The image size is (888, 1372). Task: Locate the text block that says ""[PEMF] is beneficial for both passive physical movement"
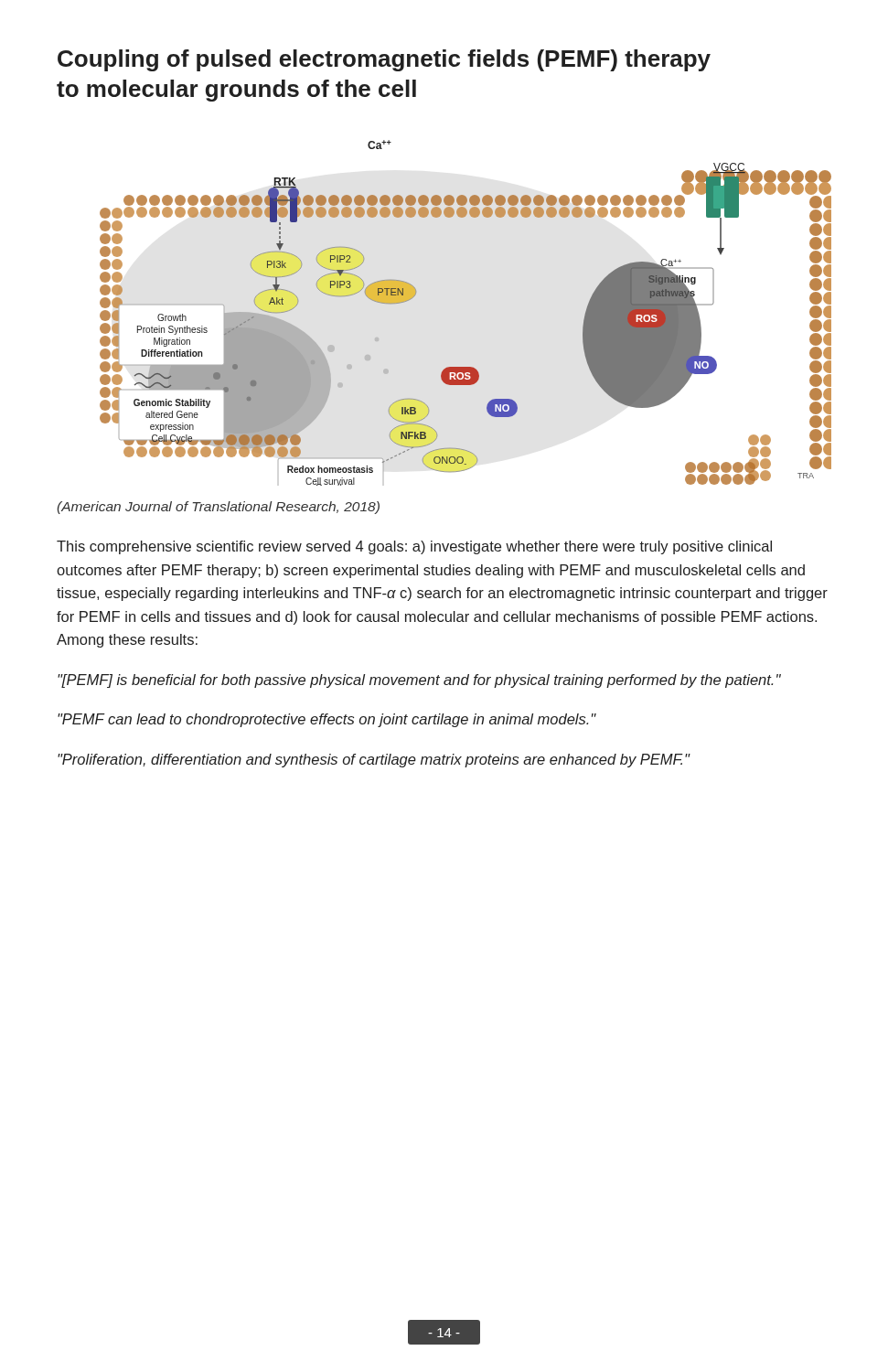tap(419, 679)
